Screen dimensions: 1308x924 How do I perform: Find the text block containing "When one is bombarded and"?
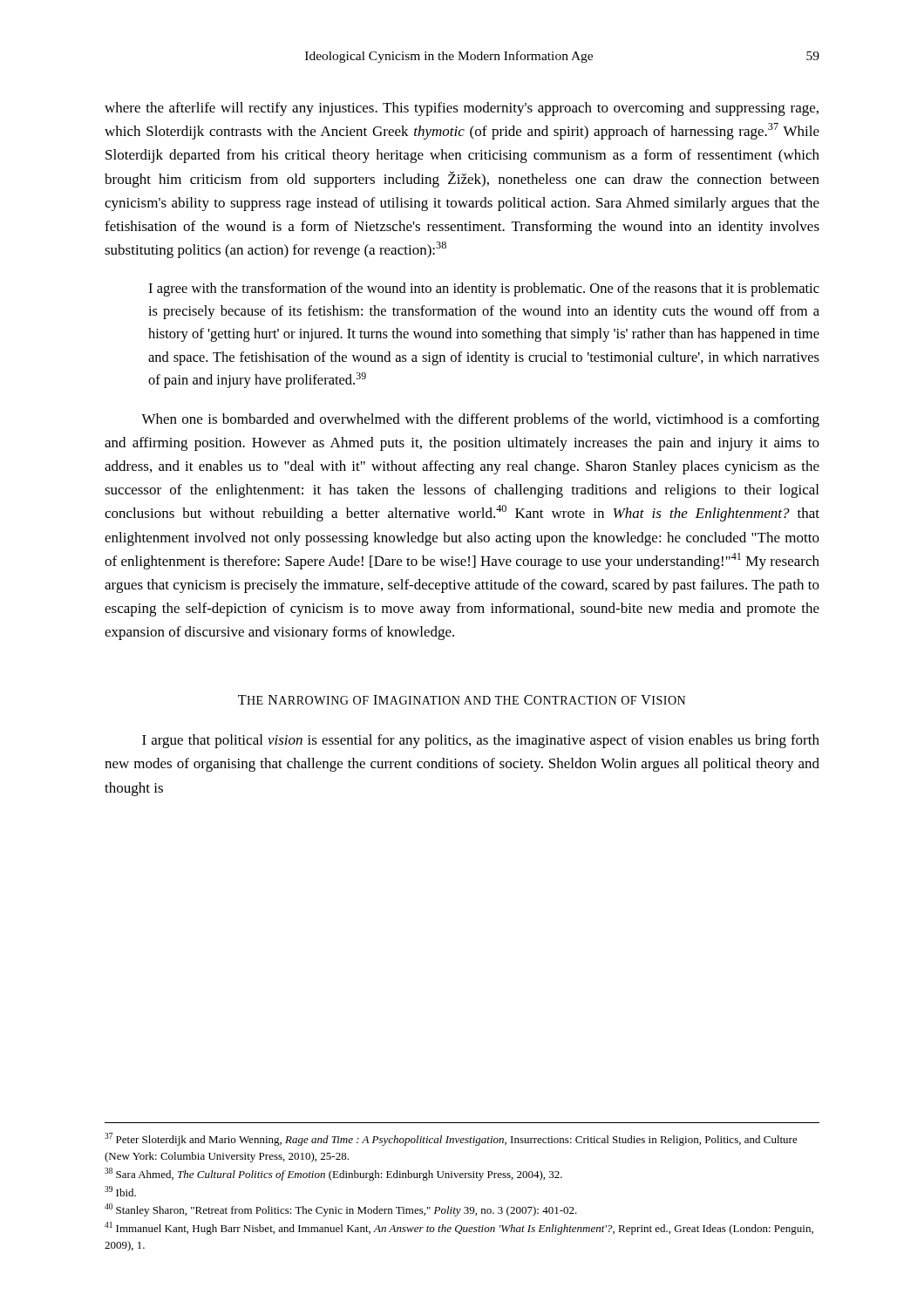click(462, 525)
